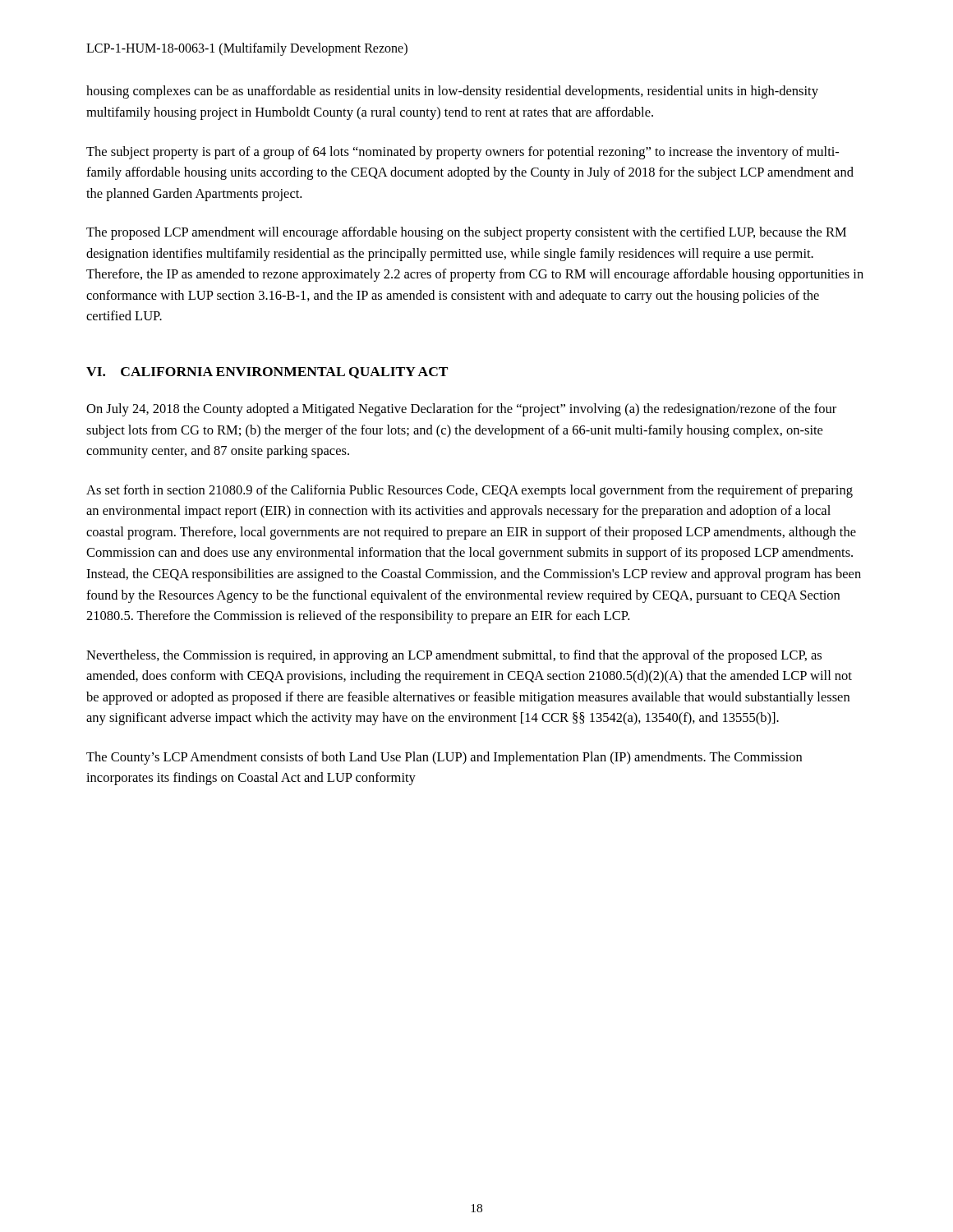The height and width of the screenshot is (1232, 953).
Task: Select the text block that says "housing complexes can be"
Action: pyautogui.click(x=452, y=102)
